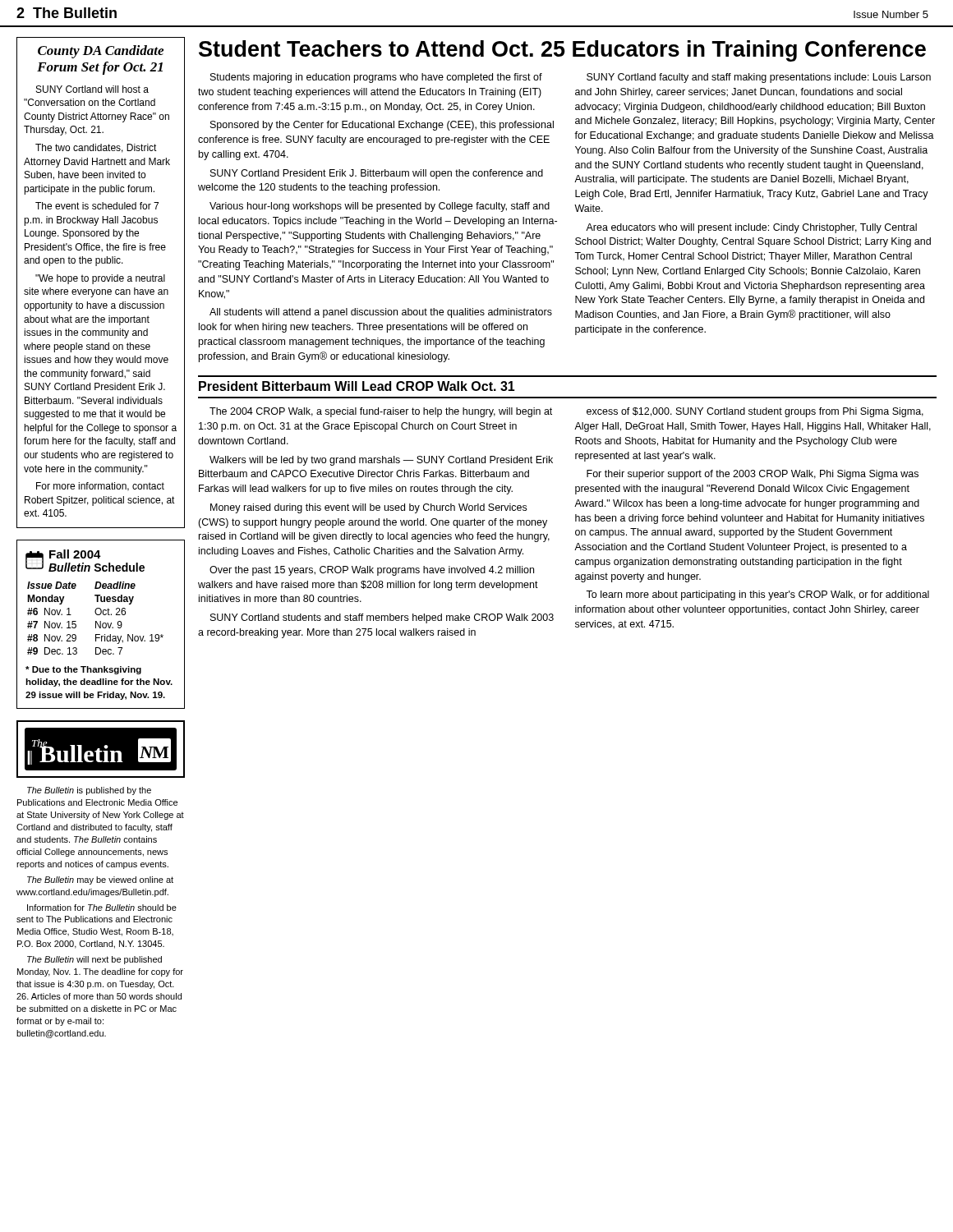The width and height of the screenshot is (953, 1232).
Task: Navigate to the region starting "excess of $12,000. SUNY Cortland student groups"
Action: (756, 519)
